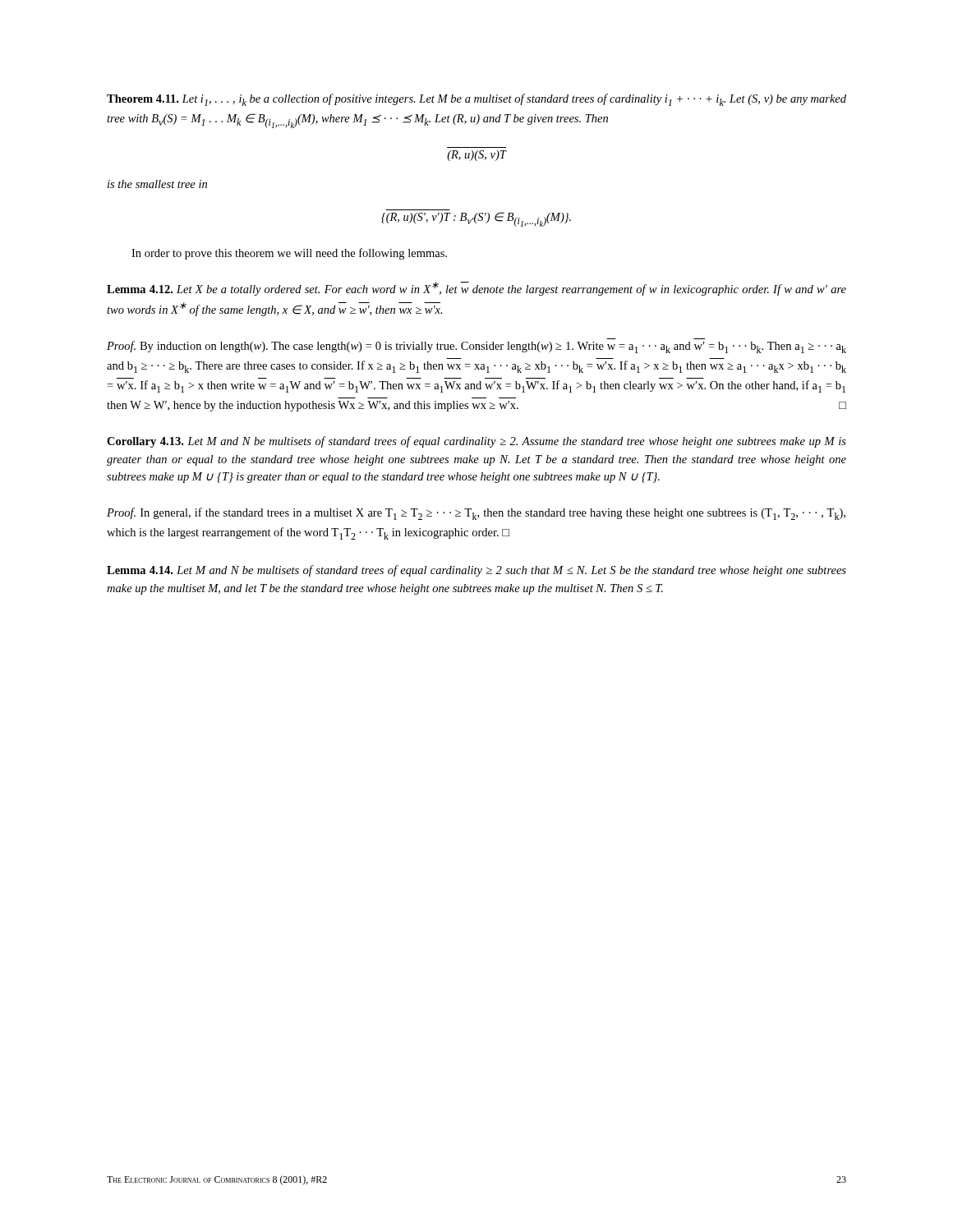Image resolution: width=953 pixels, height=1232 pixels.
Task: Locate the block of text that opens with "Proof. In general,"
Action: [x=476, y=524]
